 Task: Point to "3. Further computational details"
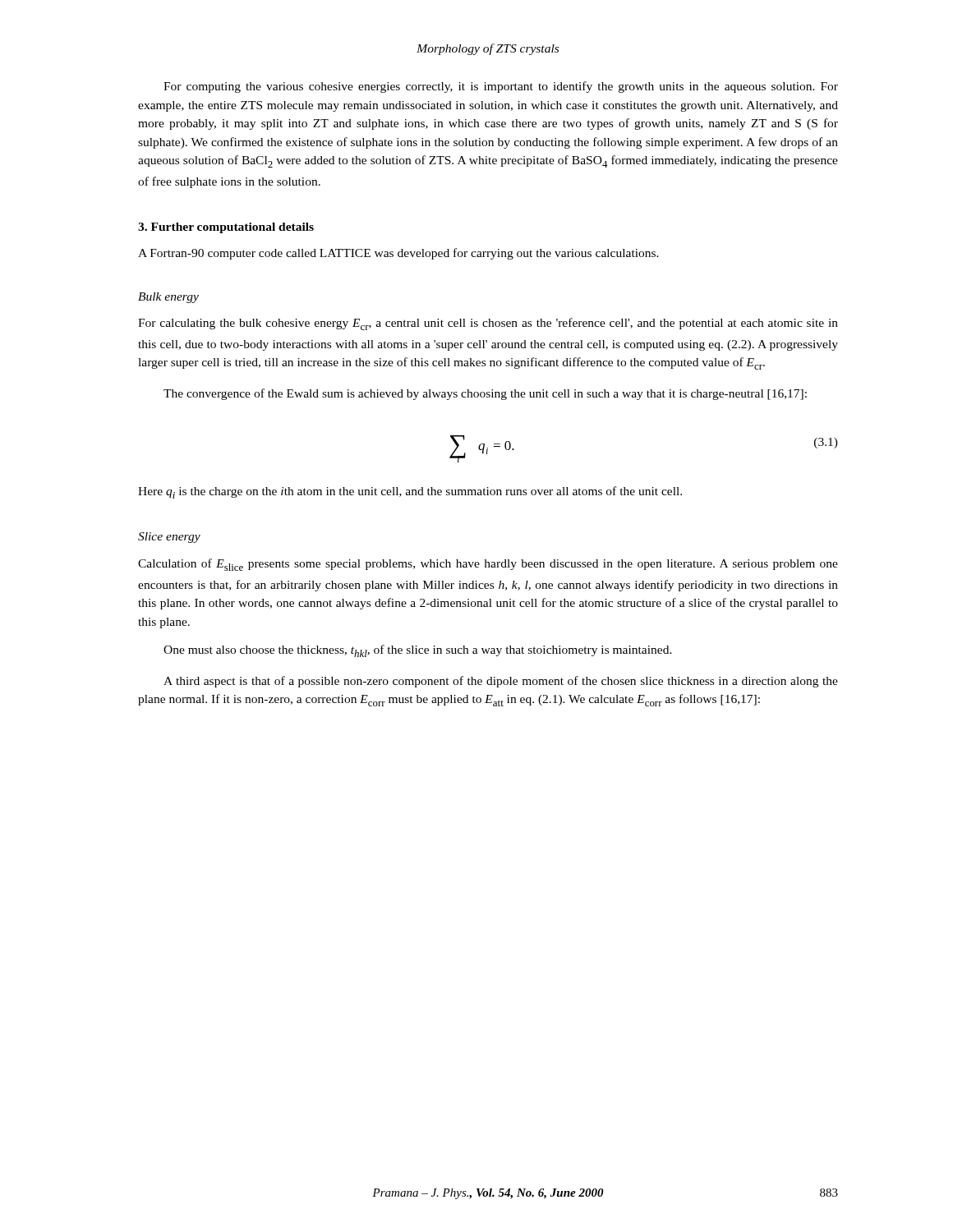pos(226,226)
